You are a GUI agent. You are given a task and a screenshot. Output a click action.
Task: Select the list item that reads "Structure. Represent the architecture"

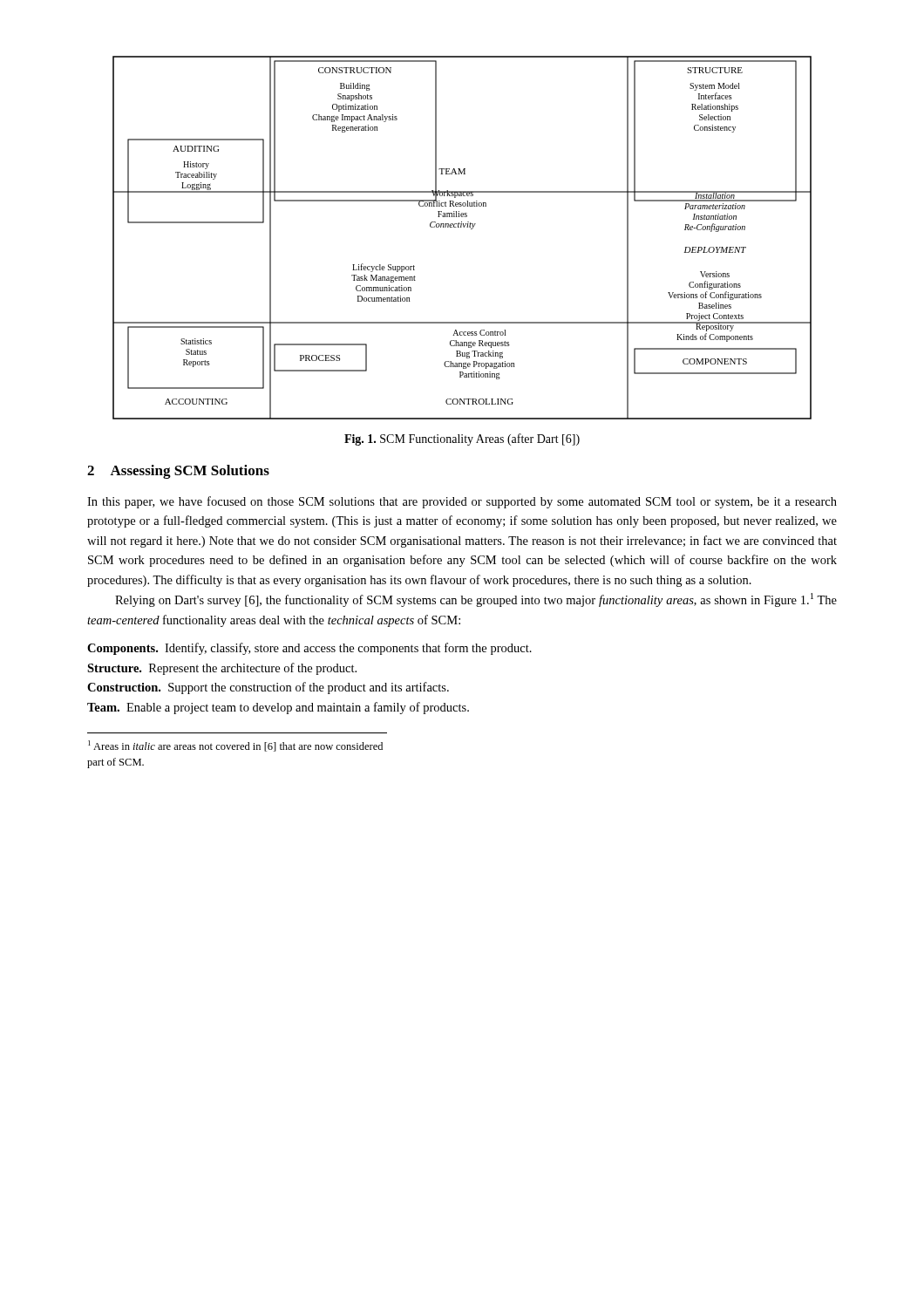(x=222, y=668)
